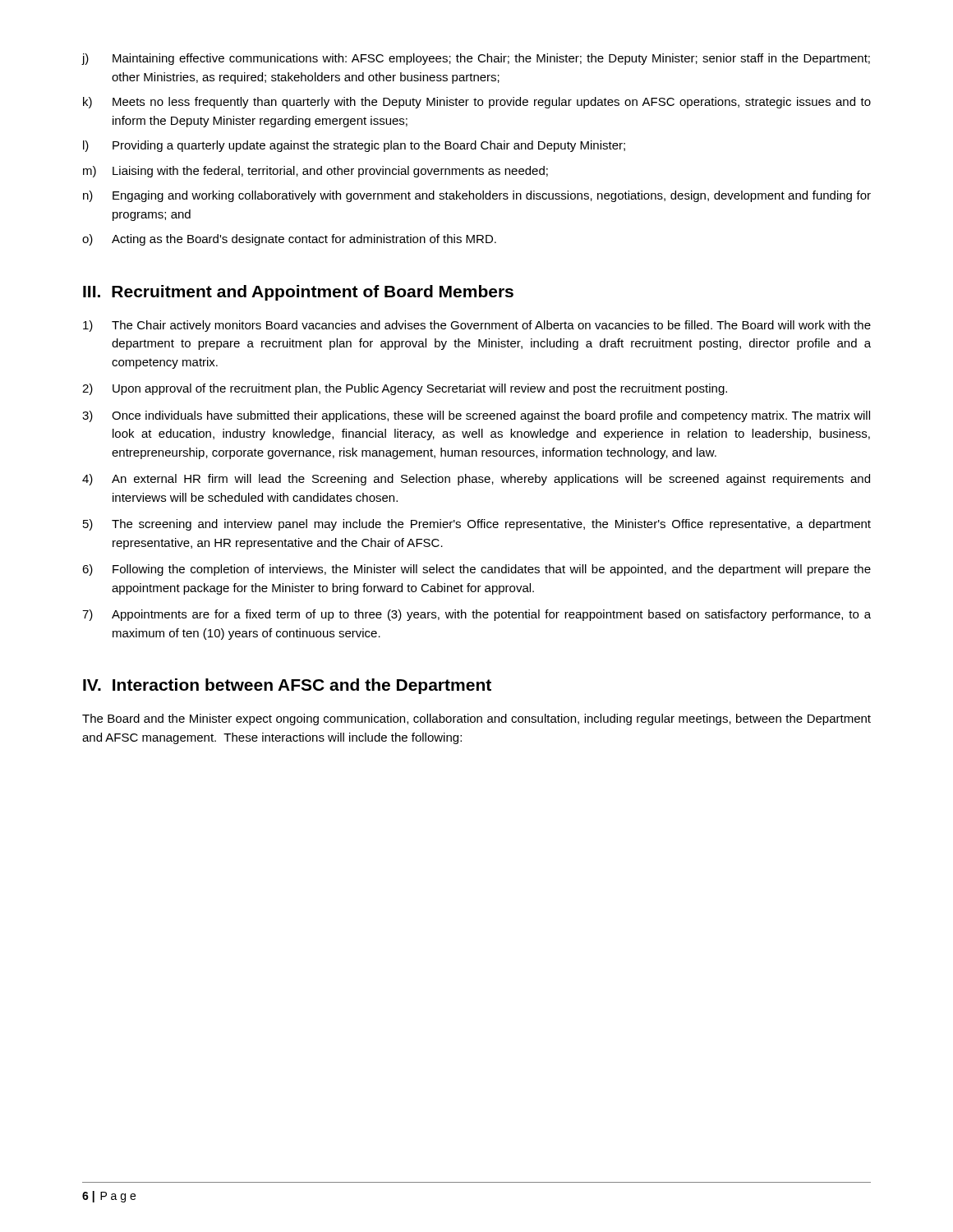
Task: Find the text starting "4) An external"
Action: point(476,488)
